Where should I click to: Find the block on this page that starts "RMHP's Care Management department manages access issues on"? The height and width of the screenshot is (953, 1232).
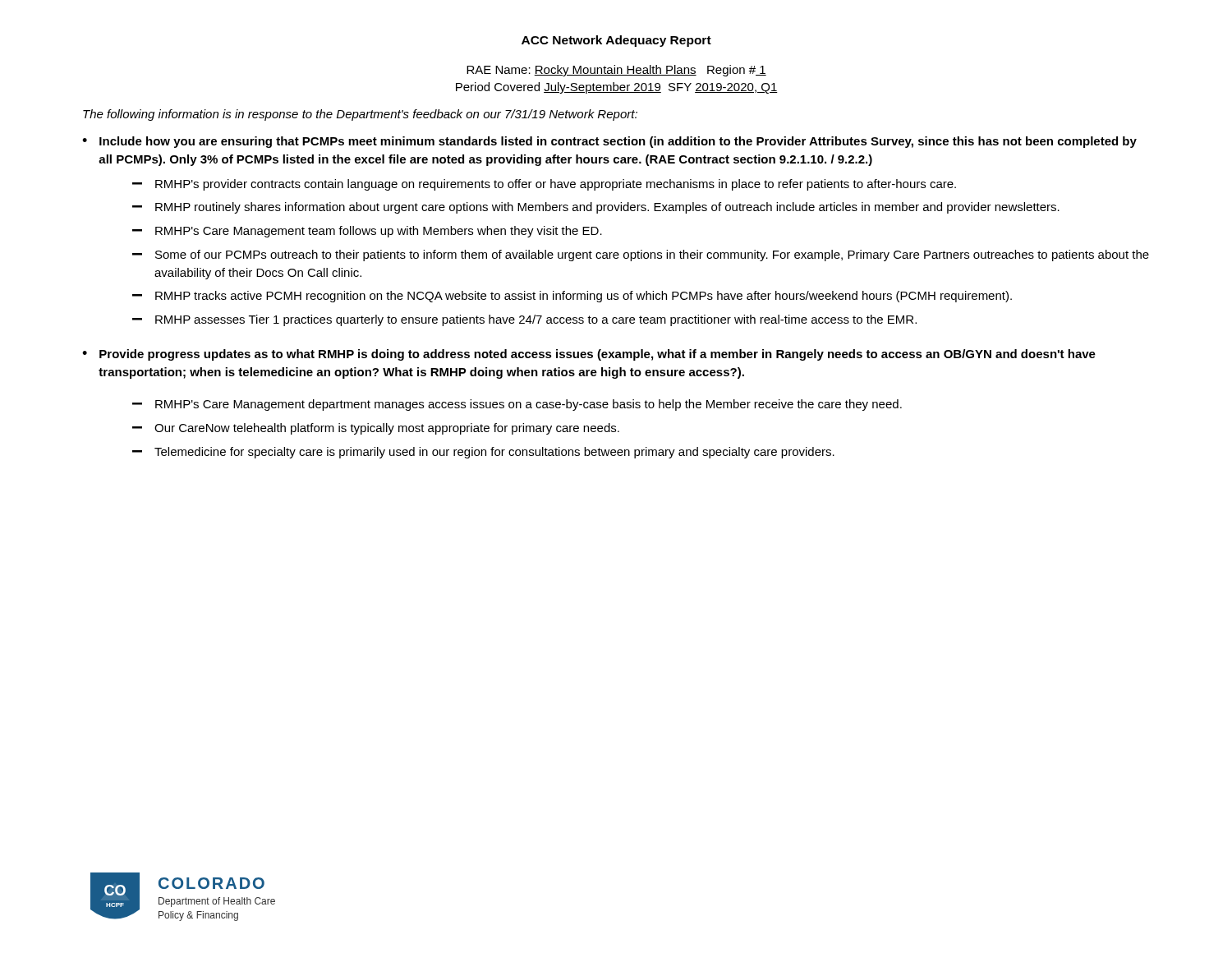[x=528, y=404]
